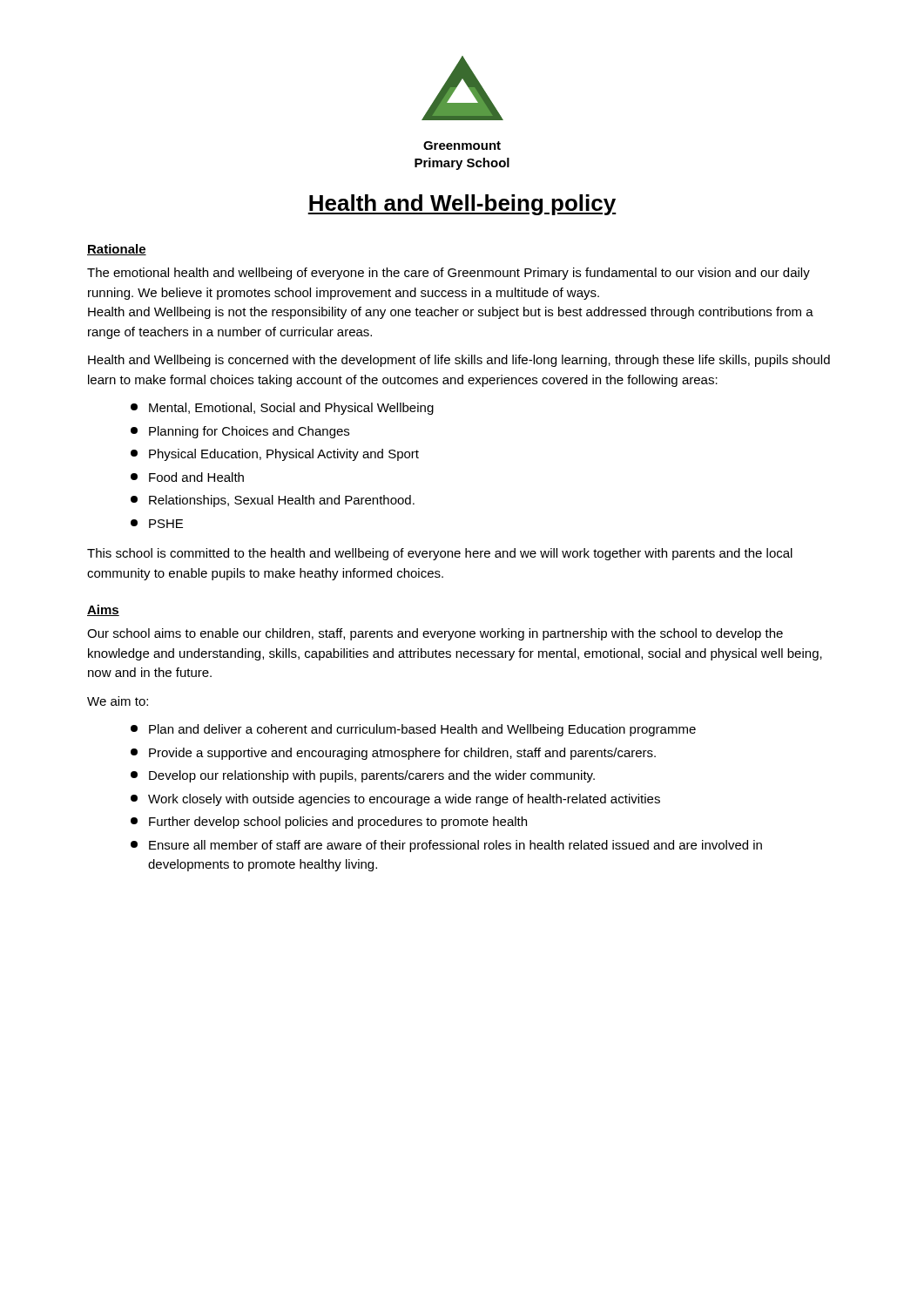
Task: Point to the block starting "Health and Wellbeing is"
Action: click(x=459, y=369)
